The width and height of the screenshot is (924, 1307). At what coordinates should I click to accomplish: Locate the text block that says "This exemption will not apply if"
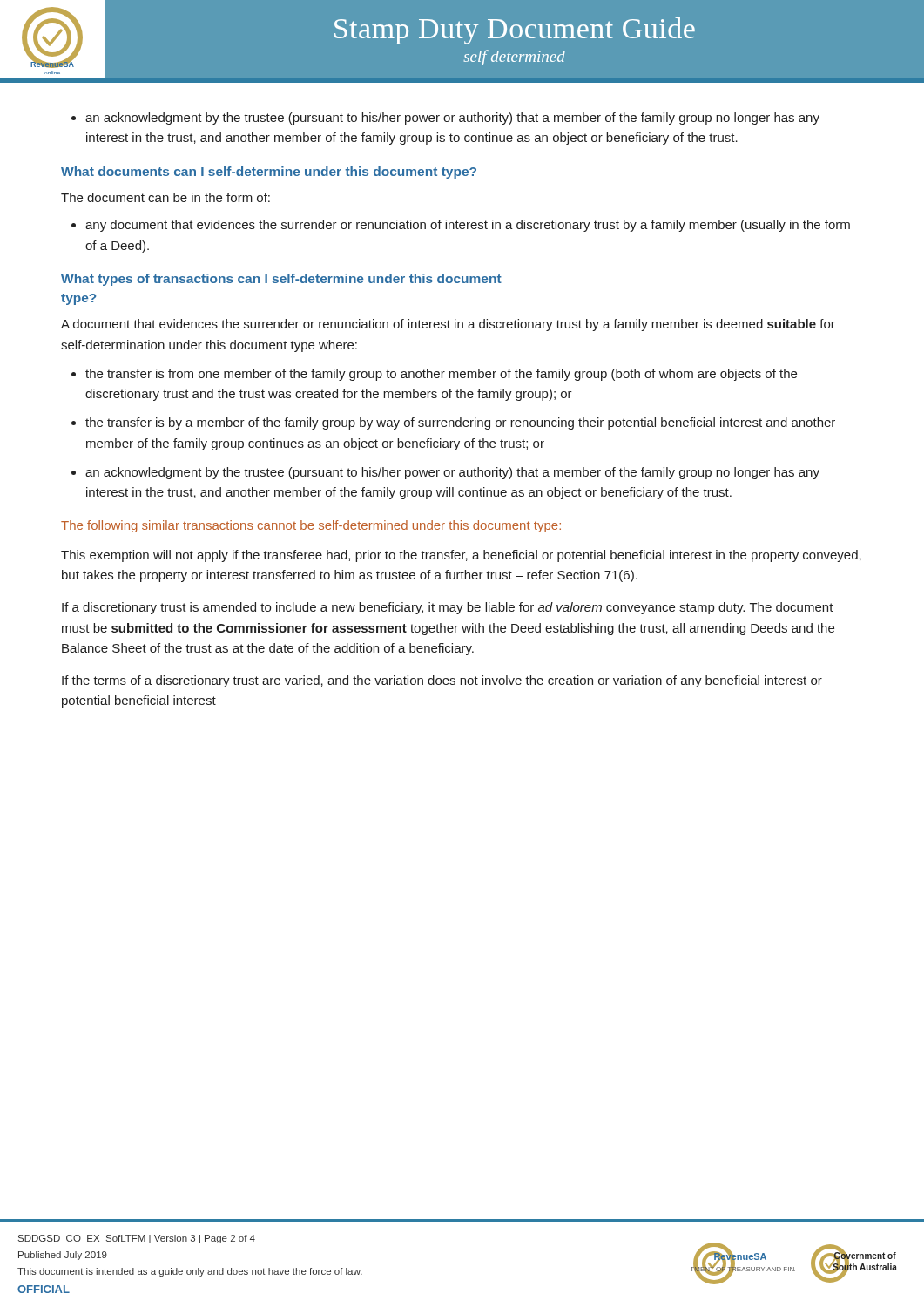coord(461,565)
